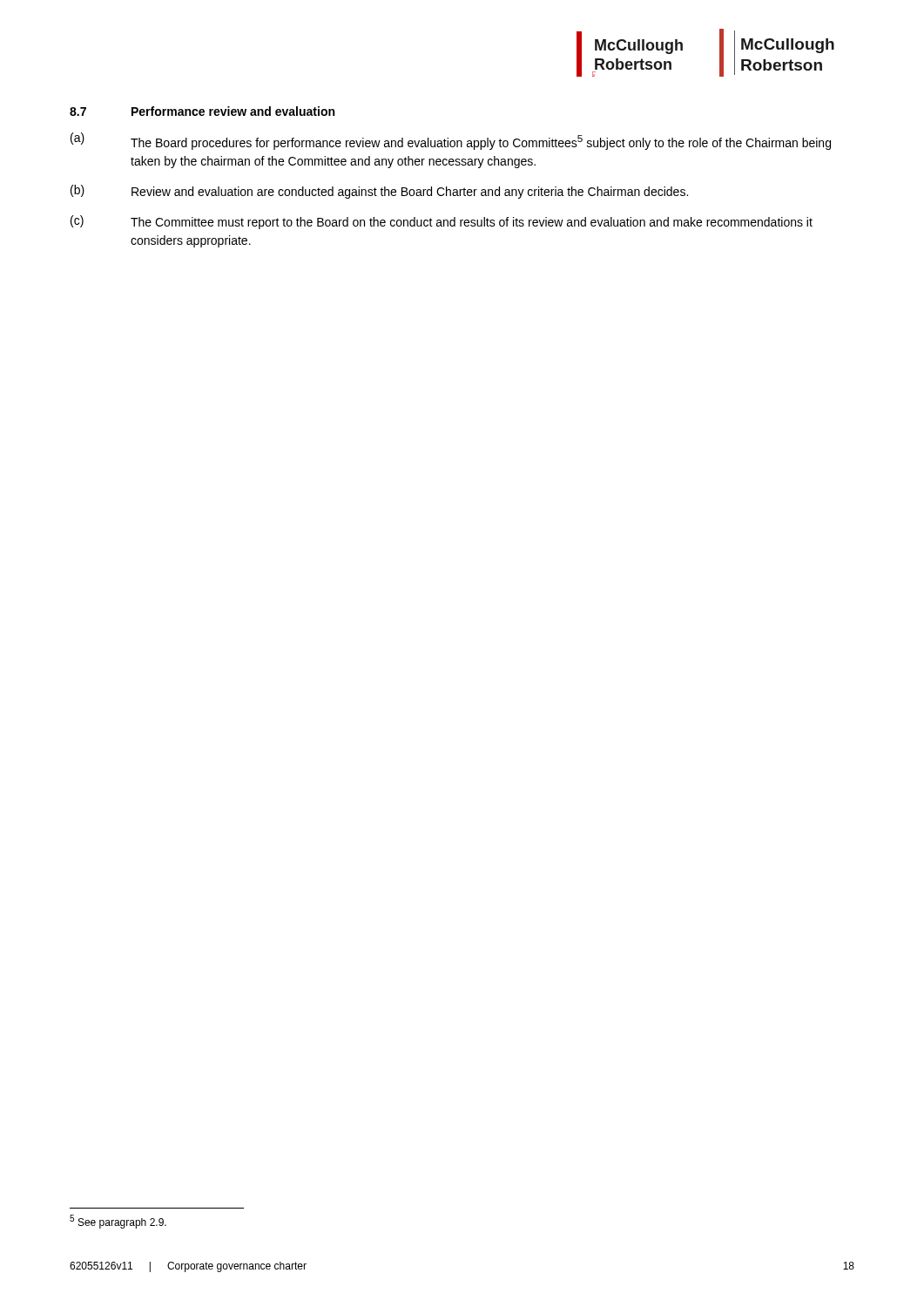Locate the block starting "8.7 Performance review and evaluation"

click(202, 112)
